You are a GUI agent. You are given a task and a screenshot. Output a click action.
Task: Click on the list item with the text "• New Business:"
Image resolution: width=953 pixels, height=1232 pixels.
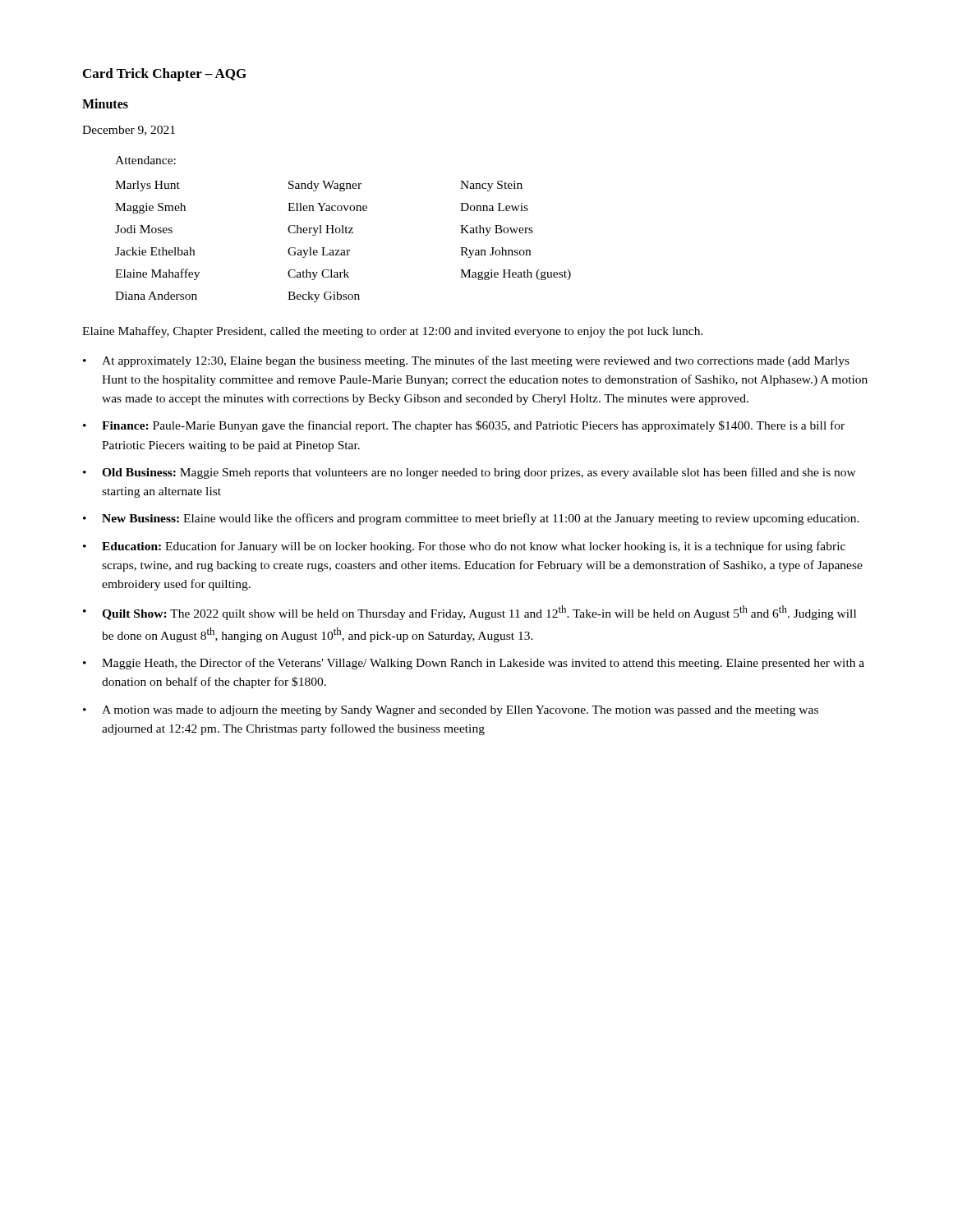[x=476, y=518]
